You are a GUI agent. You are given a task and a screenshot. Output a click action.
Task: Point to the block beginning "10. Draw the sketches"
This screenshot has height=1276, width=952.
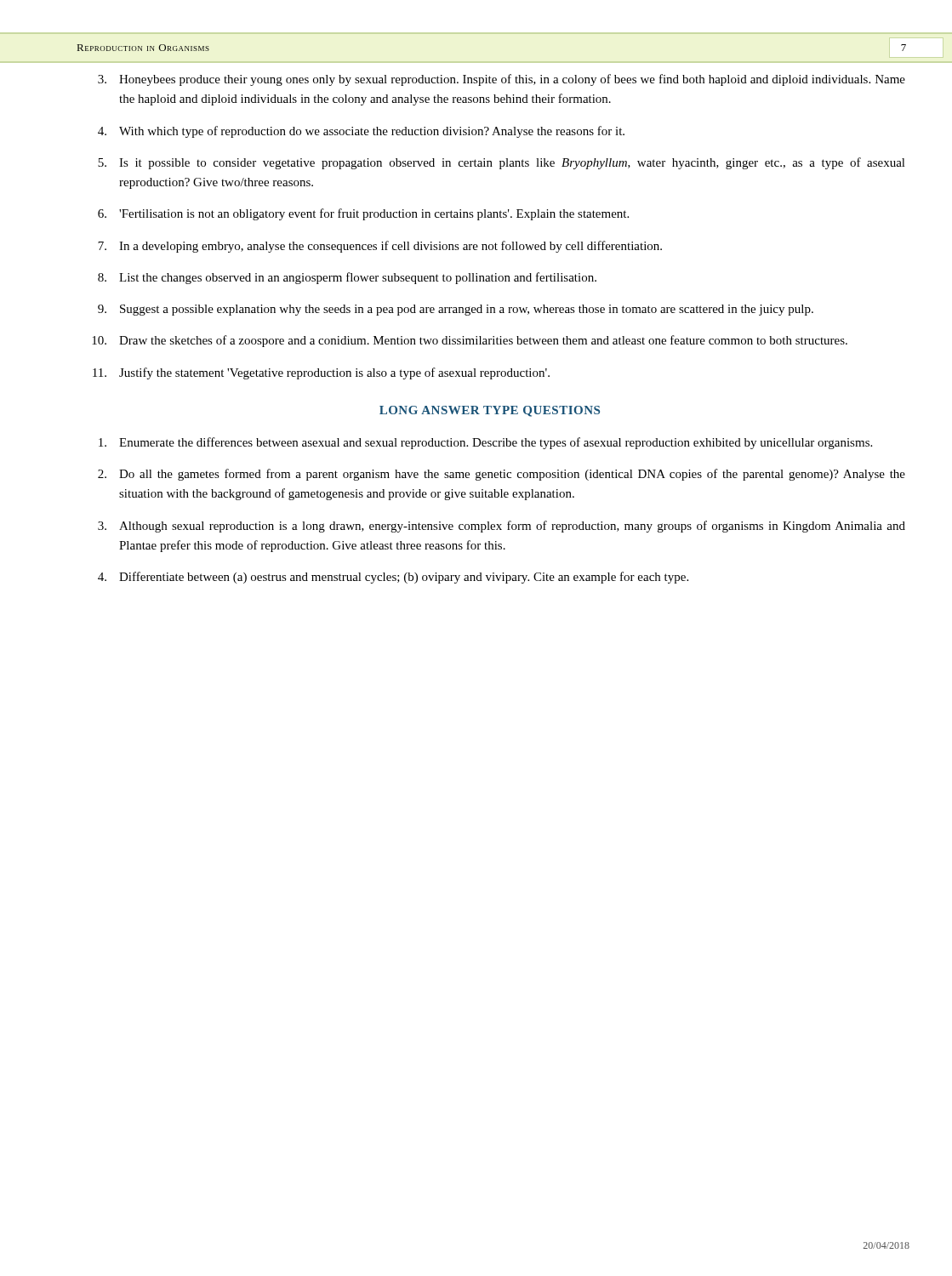(x=490, y=341)
